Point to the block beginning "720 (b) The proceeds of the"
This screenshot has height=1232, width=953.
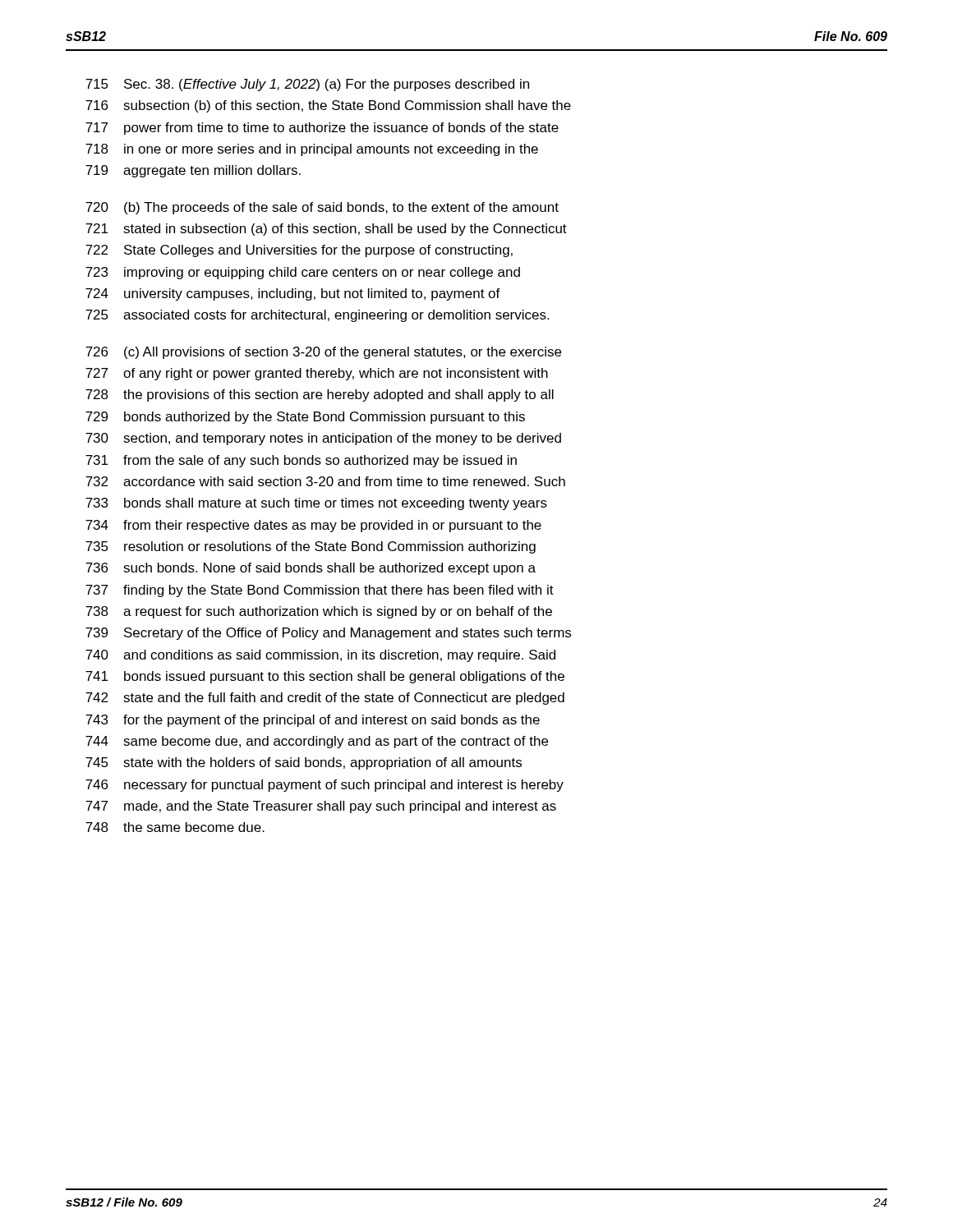click(476, 262)
